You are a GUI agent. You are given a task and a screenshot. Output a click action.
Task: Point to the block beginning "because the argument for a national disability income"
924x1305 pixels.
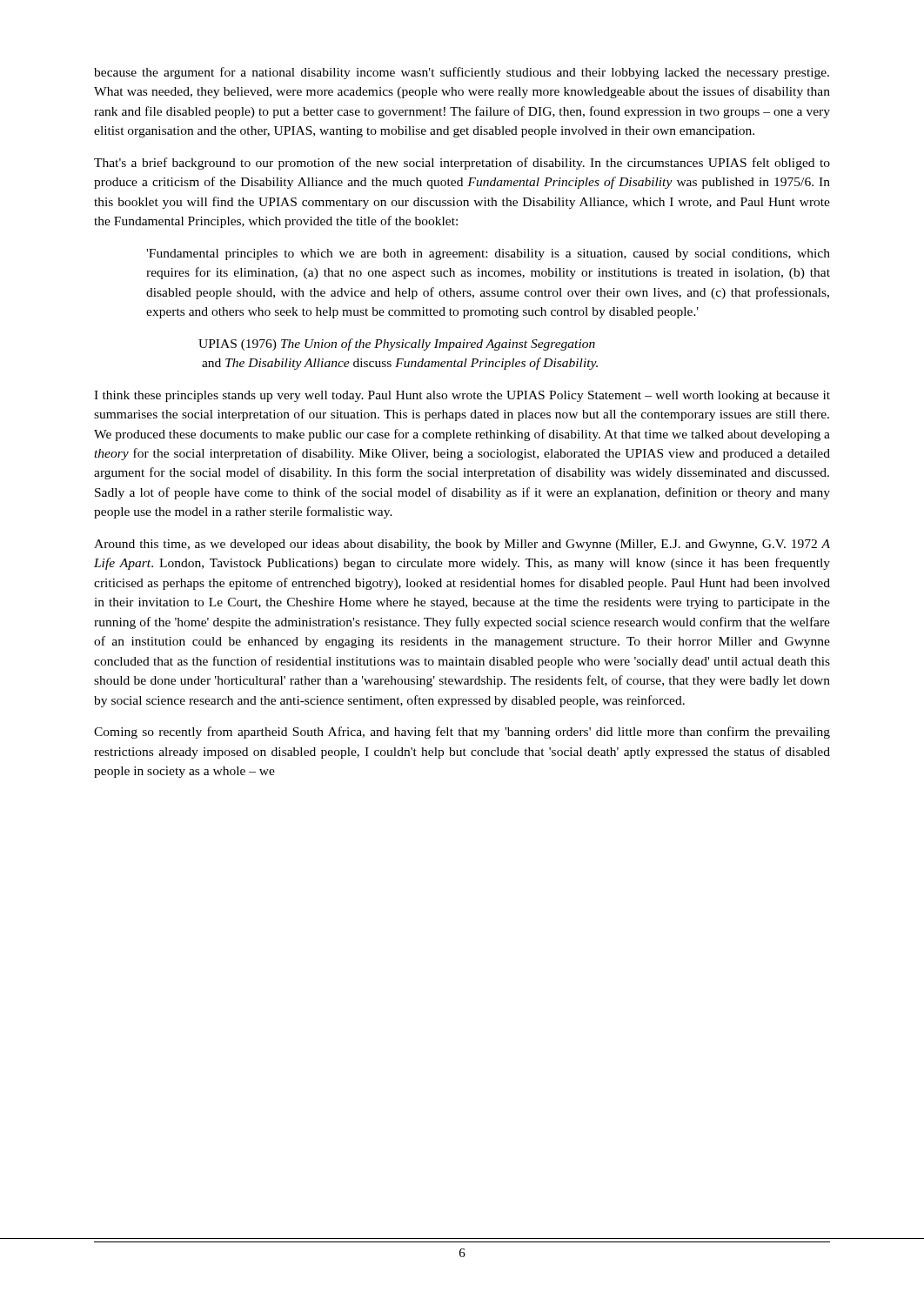point(462,101)
